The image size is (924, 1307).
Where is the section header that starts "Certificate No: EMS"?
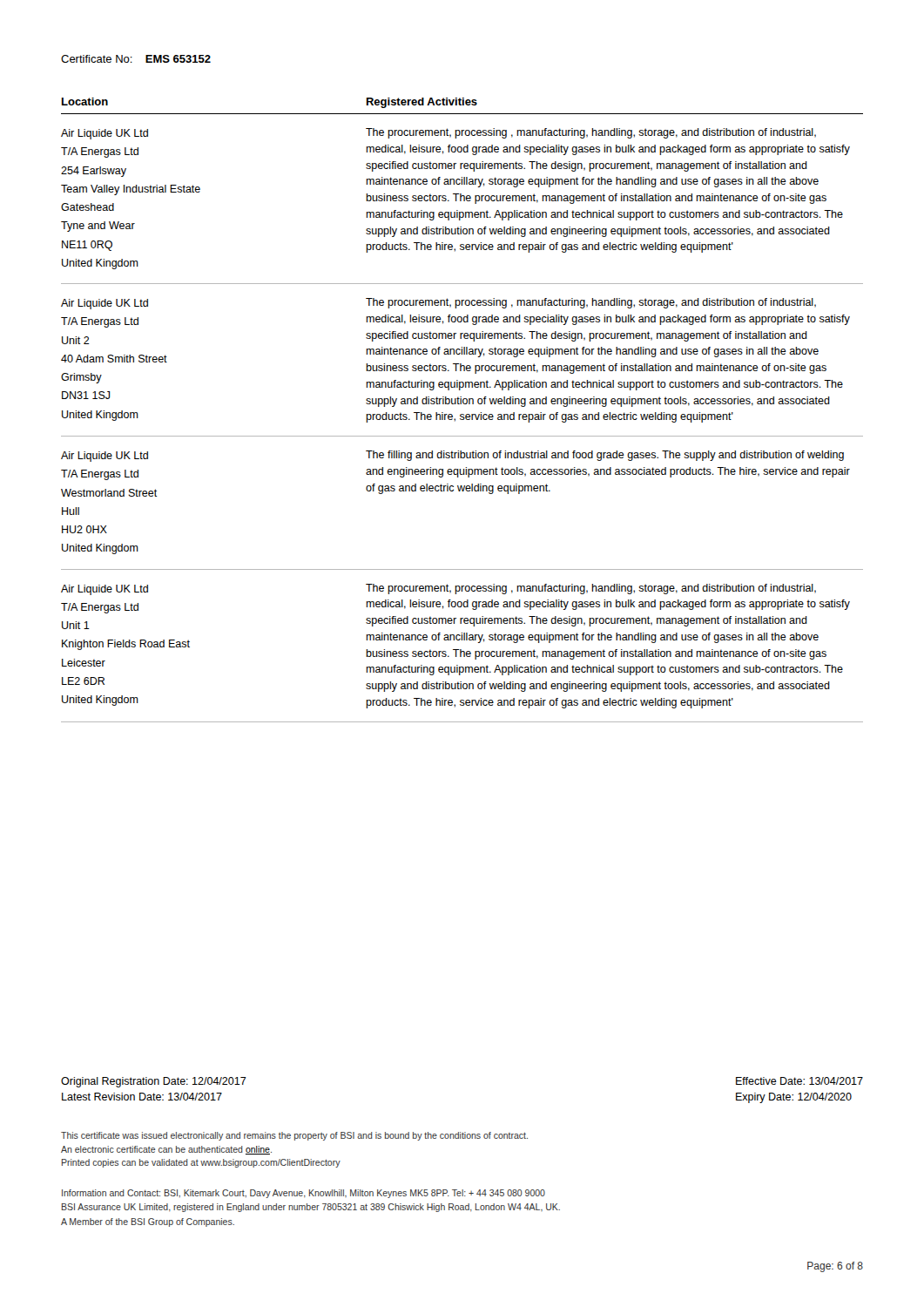pyautogui.click(x=136, y=59)
